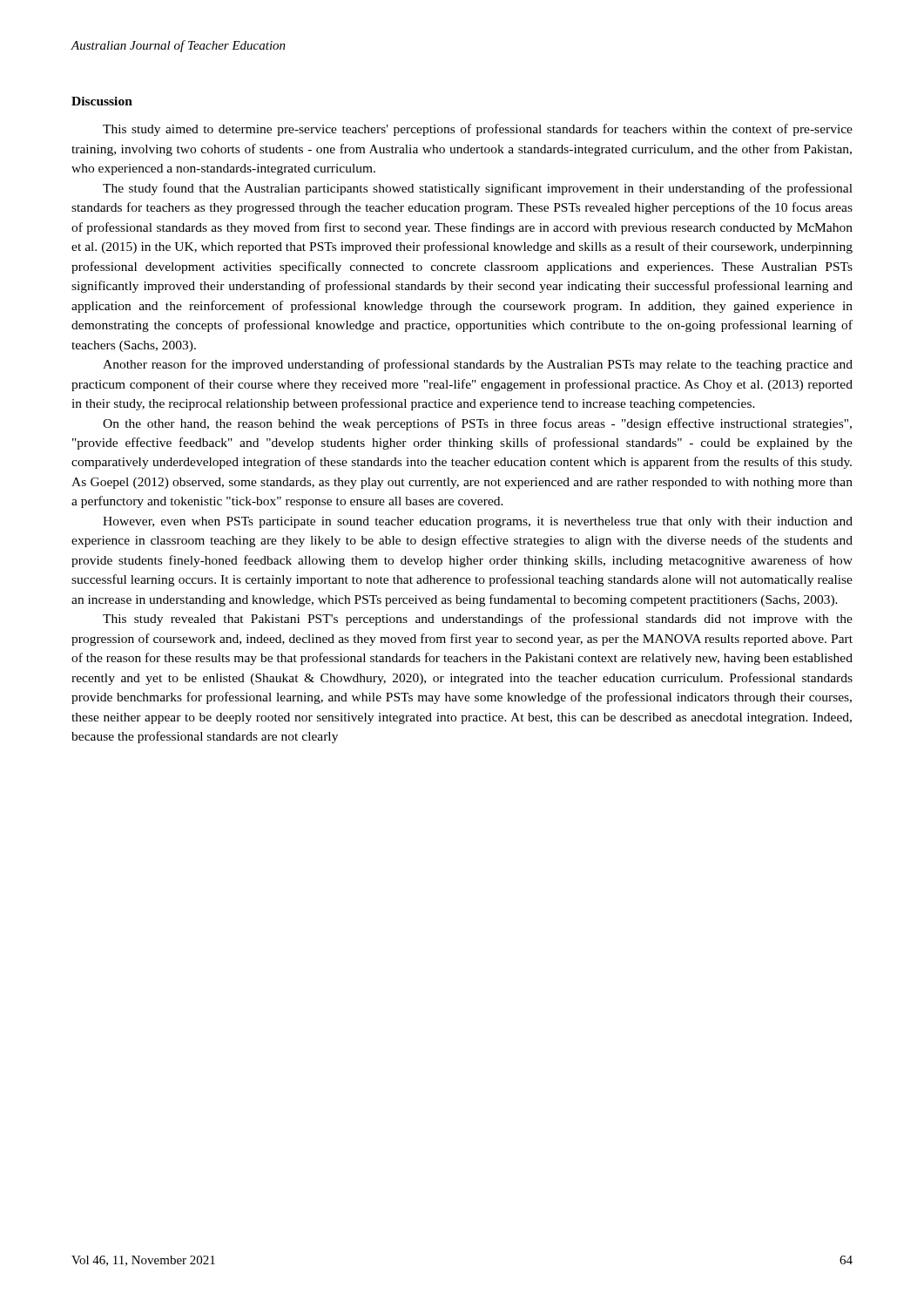This screenshot has width=924, height=1307.
Task: Locate the text block containing "Another reason for the improved understanding of professional"
Action: pyautogui.click(x=462, y=383)
